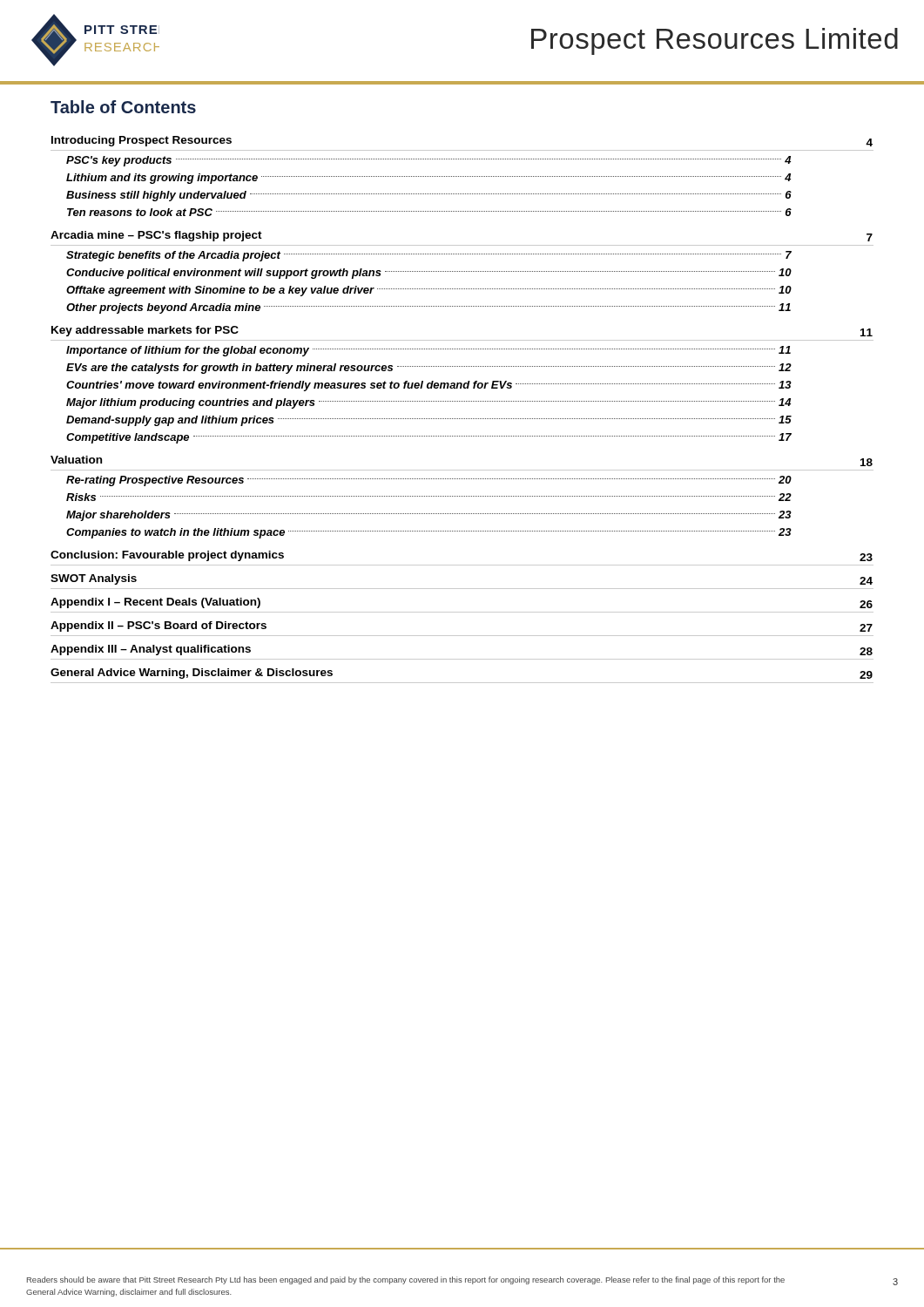Point to the element starting "General Advice Warning, Disclaimer & Disclosures 29"
This screenshot has height=1307, width=924.
click(x=462, y=671)
